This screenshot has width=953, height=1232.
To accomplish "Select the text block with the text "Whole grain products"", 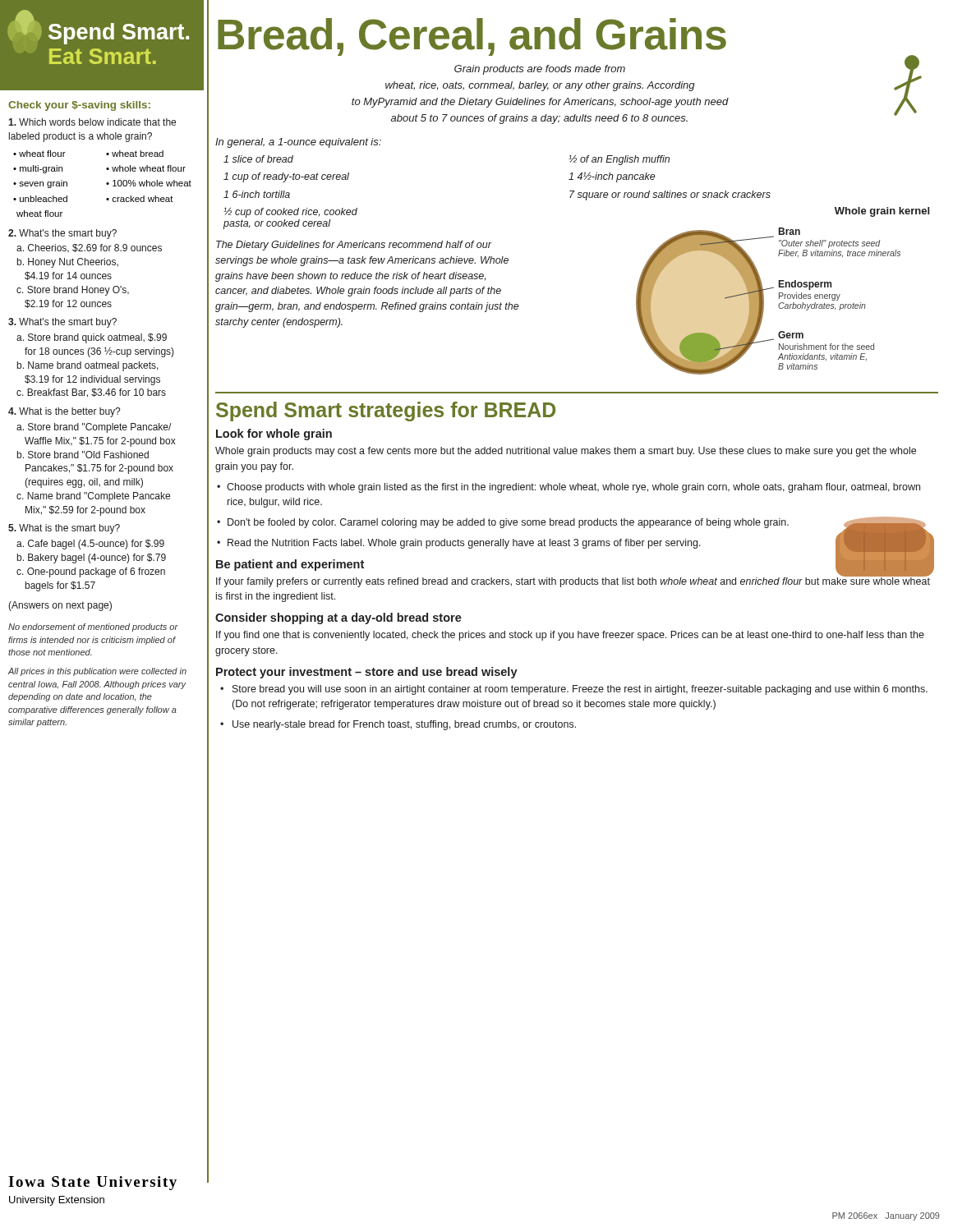I will point(566,459).
